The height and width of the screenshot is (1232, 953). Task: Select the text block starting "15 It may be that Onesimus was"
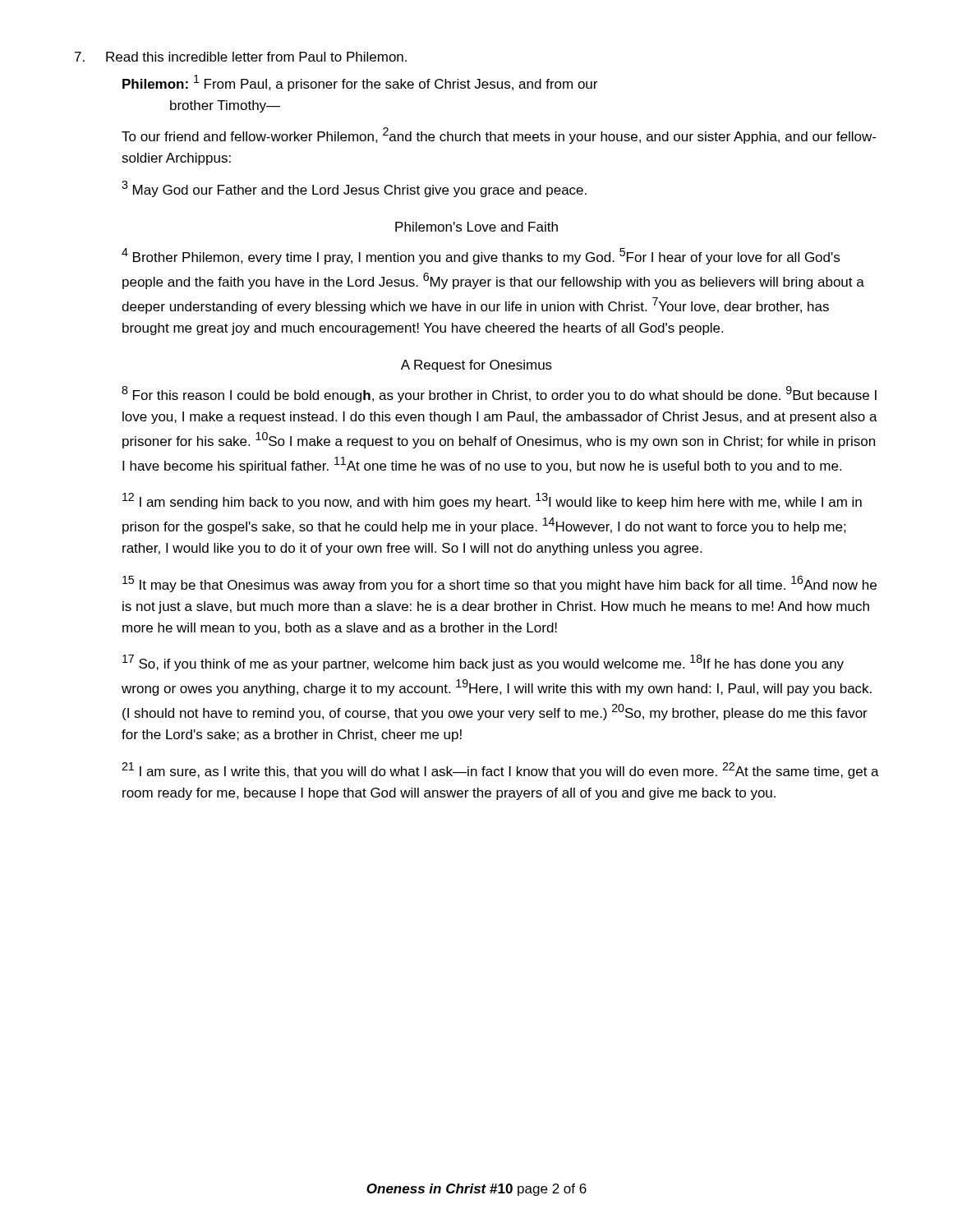click(x=499, y=604)
